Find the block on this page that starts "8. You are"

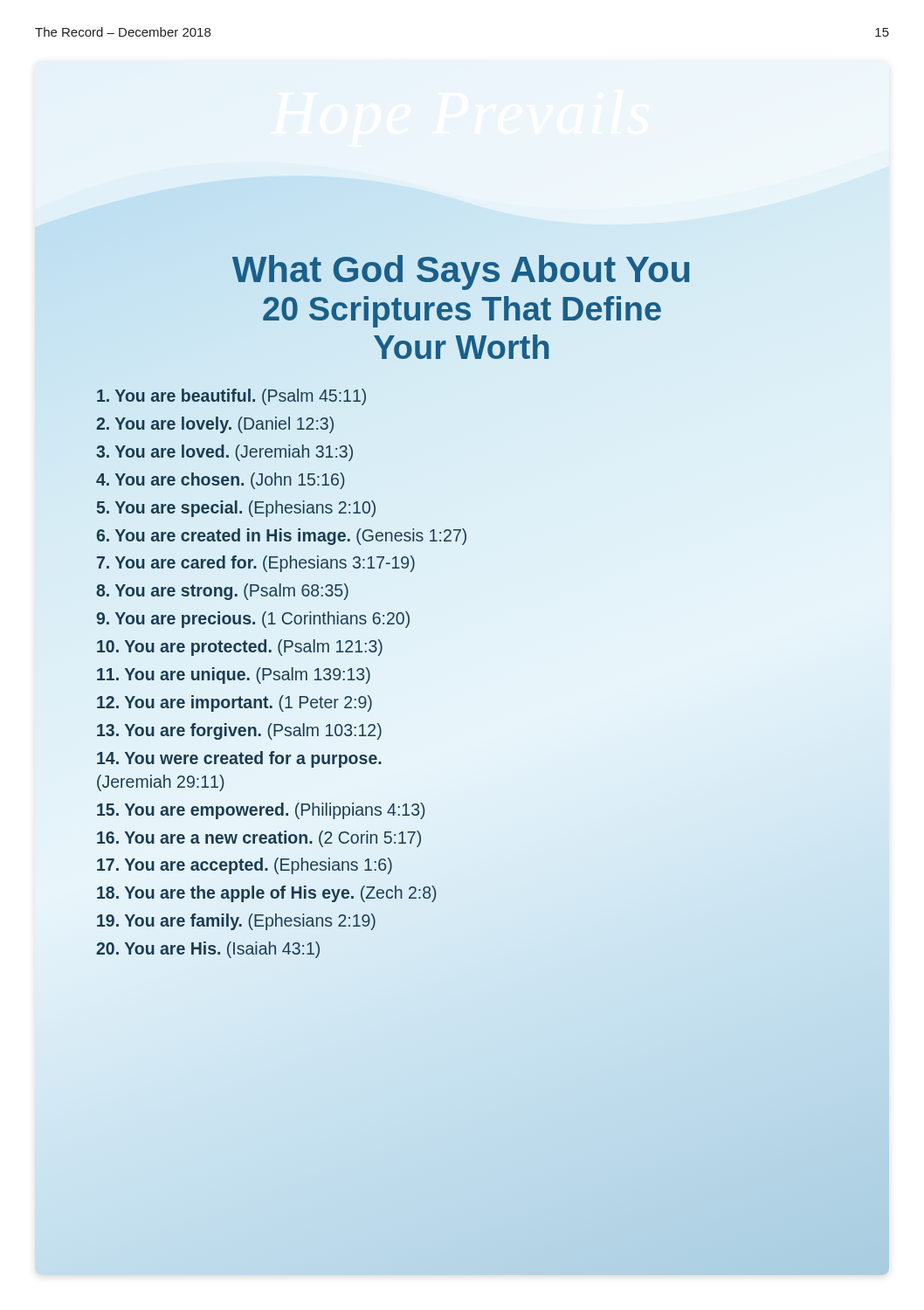click(223, 591)
